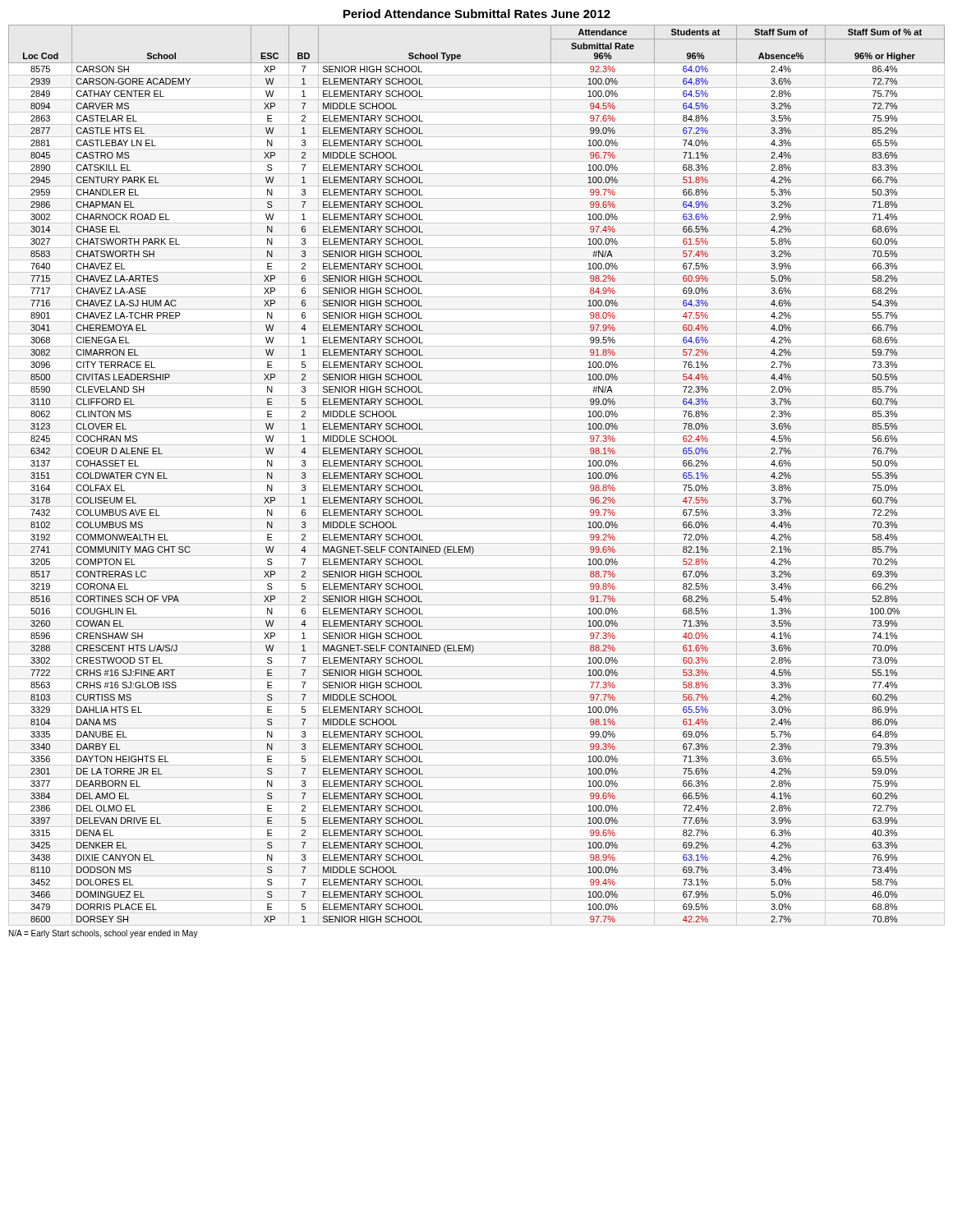Click the title

[476, 14]
